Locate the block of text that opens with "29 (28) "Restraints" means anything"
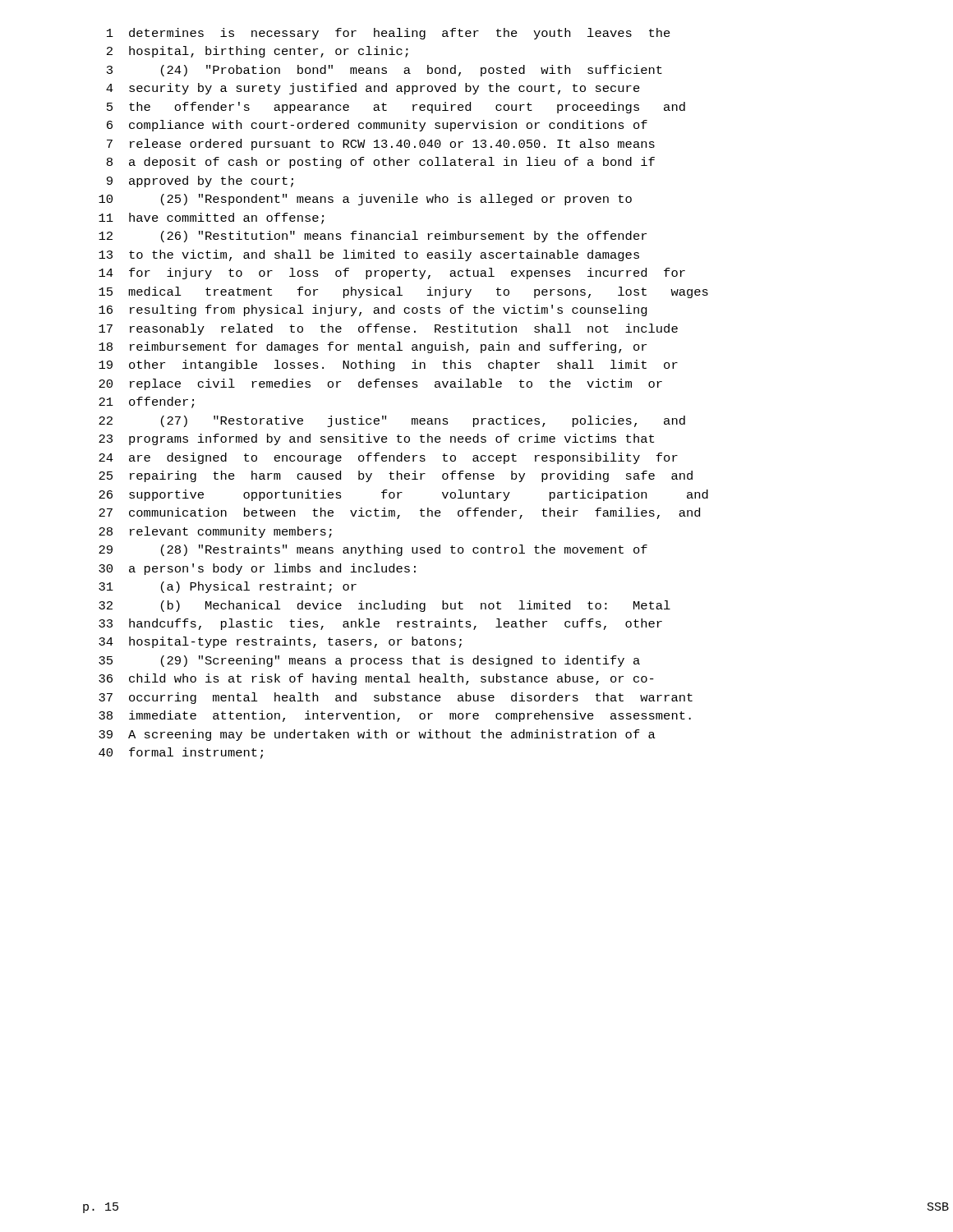 (493, 560)
